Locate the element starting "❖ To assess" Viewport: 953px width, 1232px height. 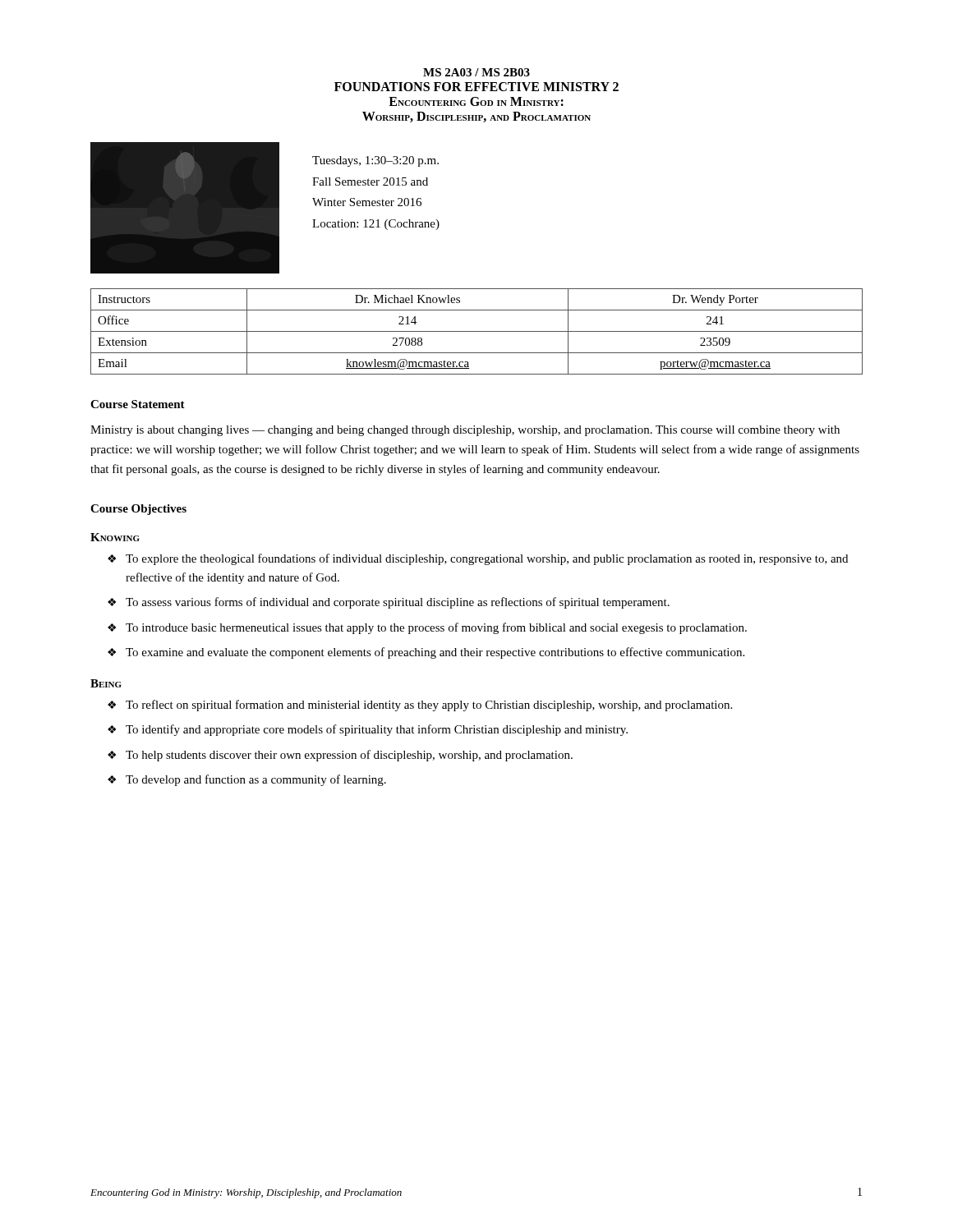(x=485, y=602)
